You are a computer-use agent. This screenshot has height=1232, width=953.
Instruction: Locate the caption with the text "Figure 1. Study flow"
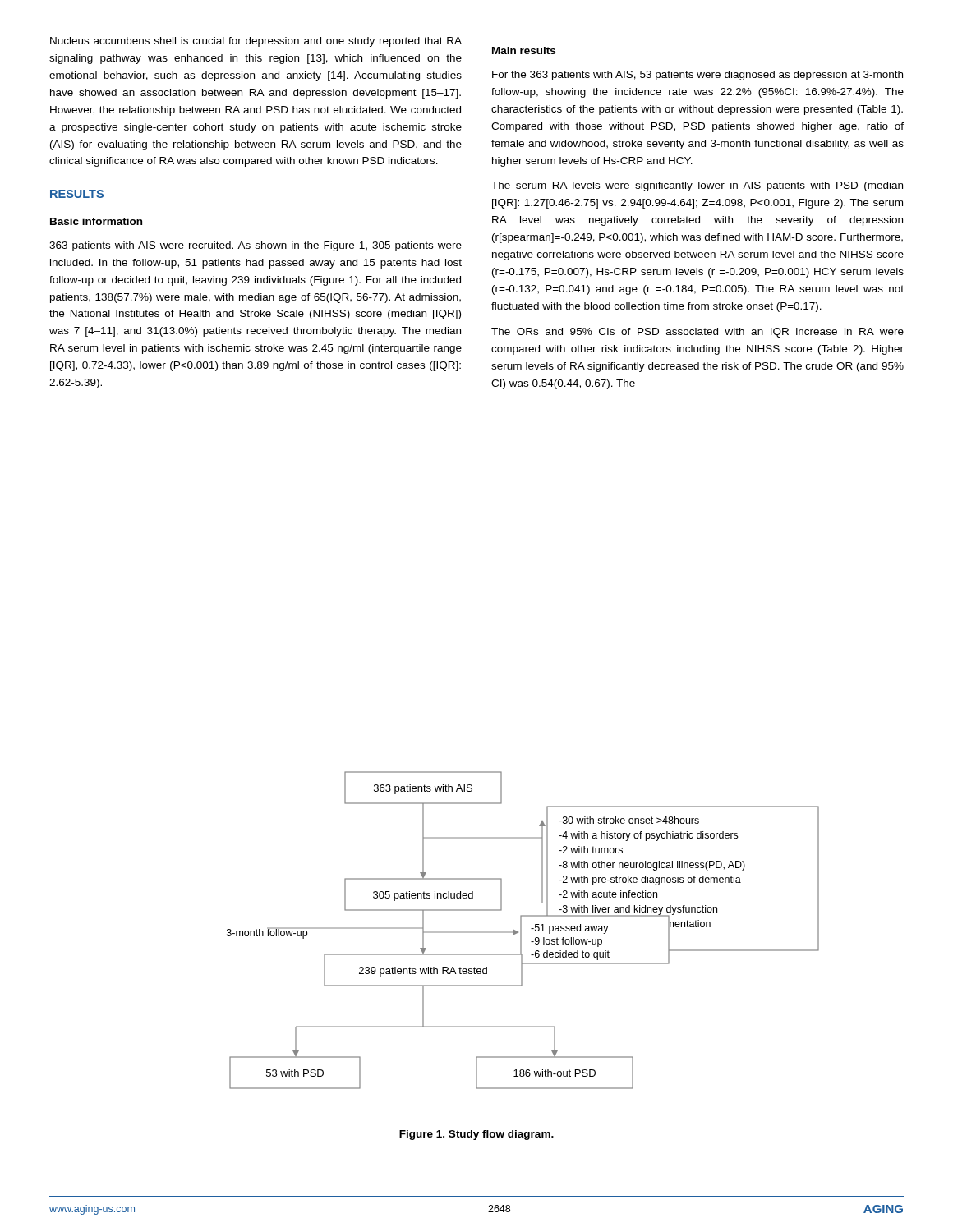click(x=476, y=1134)
